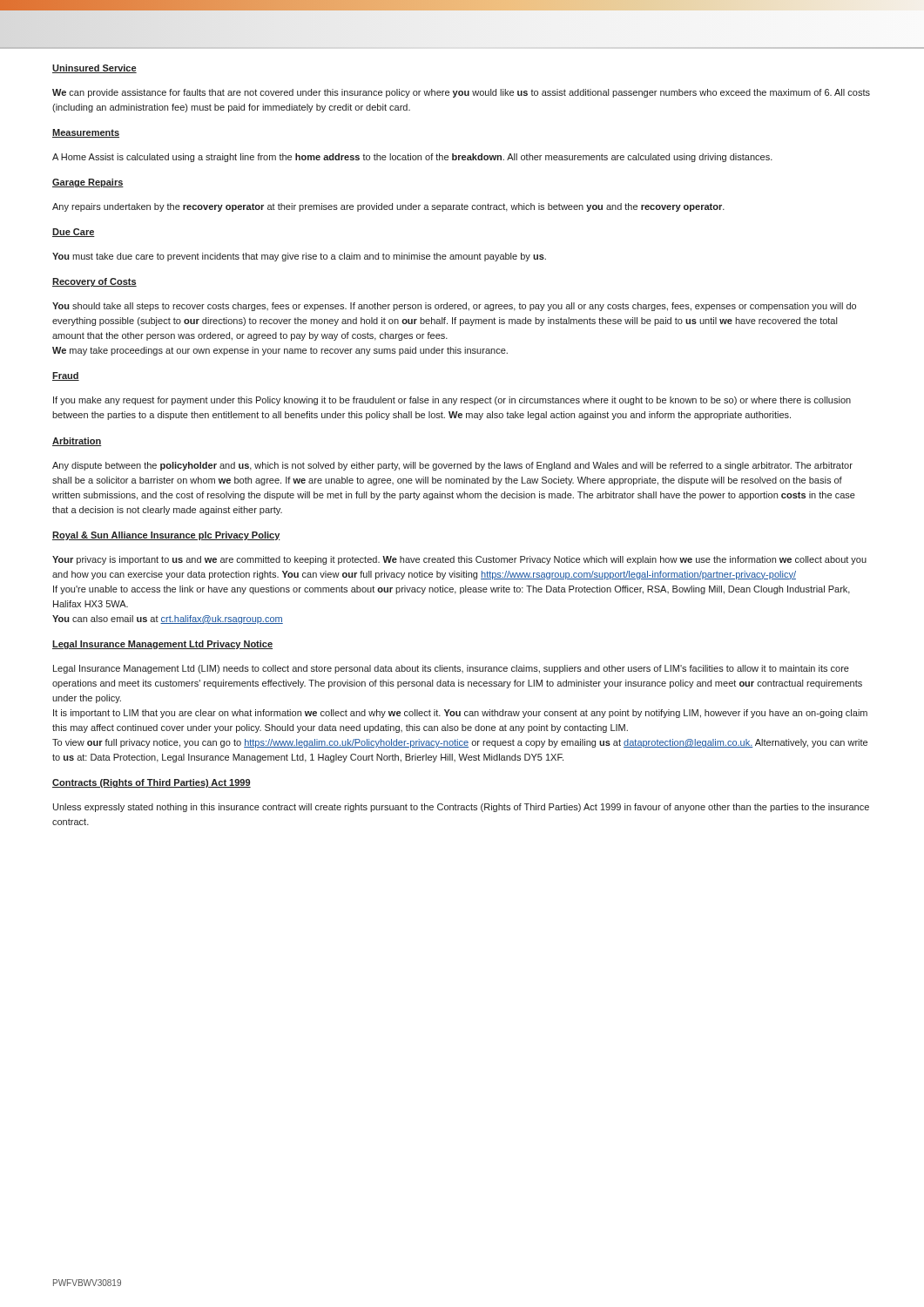Image resolution: width=924 pixels, height=1307 pixels.
Task: Find the section header with the text "Garage Repairs"
Action: [x=88, y=183]
